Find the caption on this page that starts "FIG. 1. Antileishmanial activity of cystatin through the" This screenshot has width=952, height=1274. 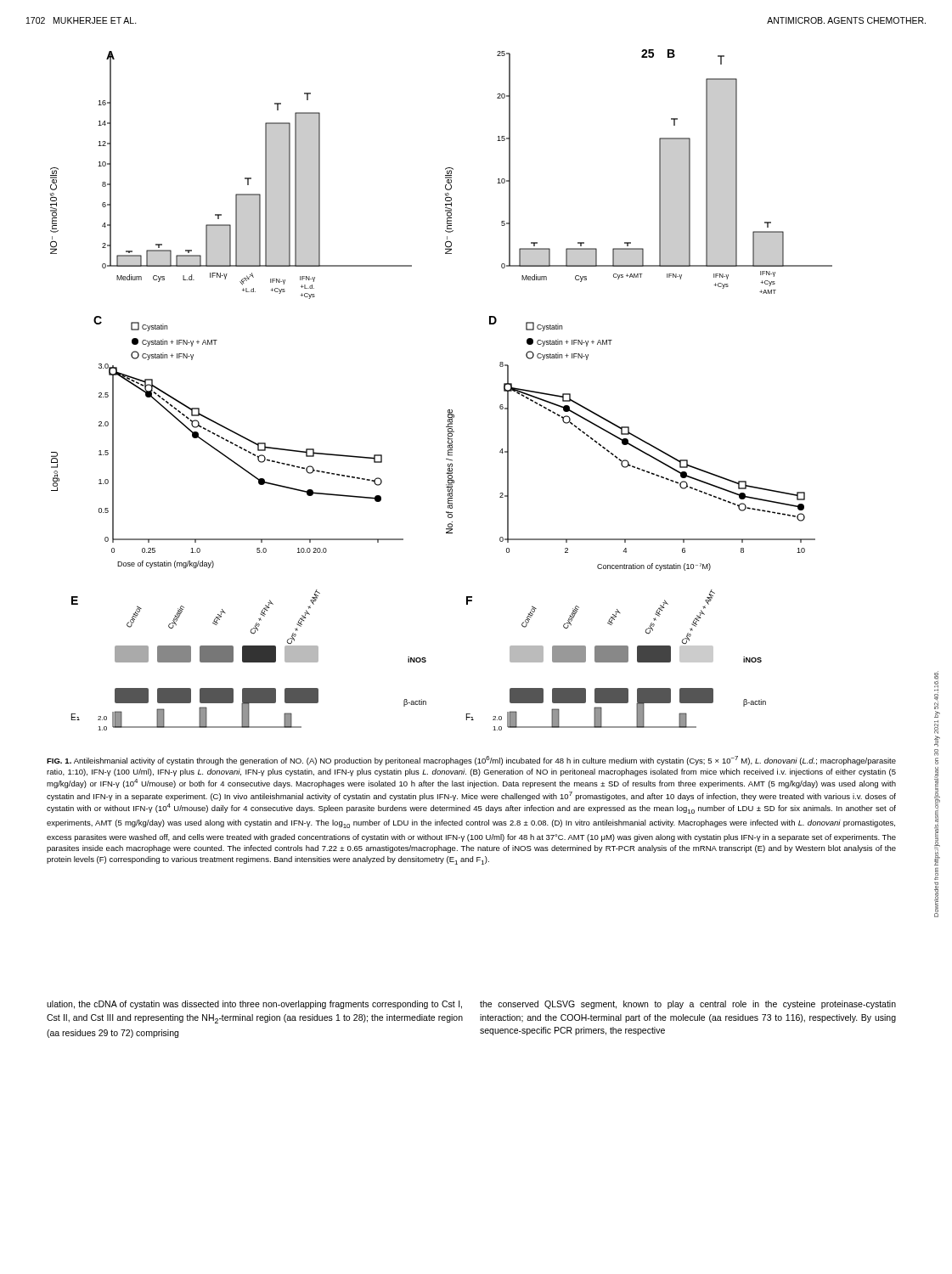(471, 811)
